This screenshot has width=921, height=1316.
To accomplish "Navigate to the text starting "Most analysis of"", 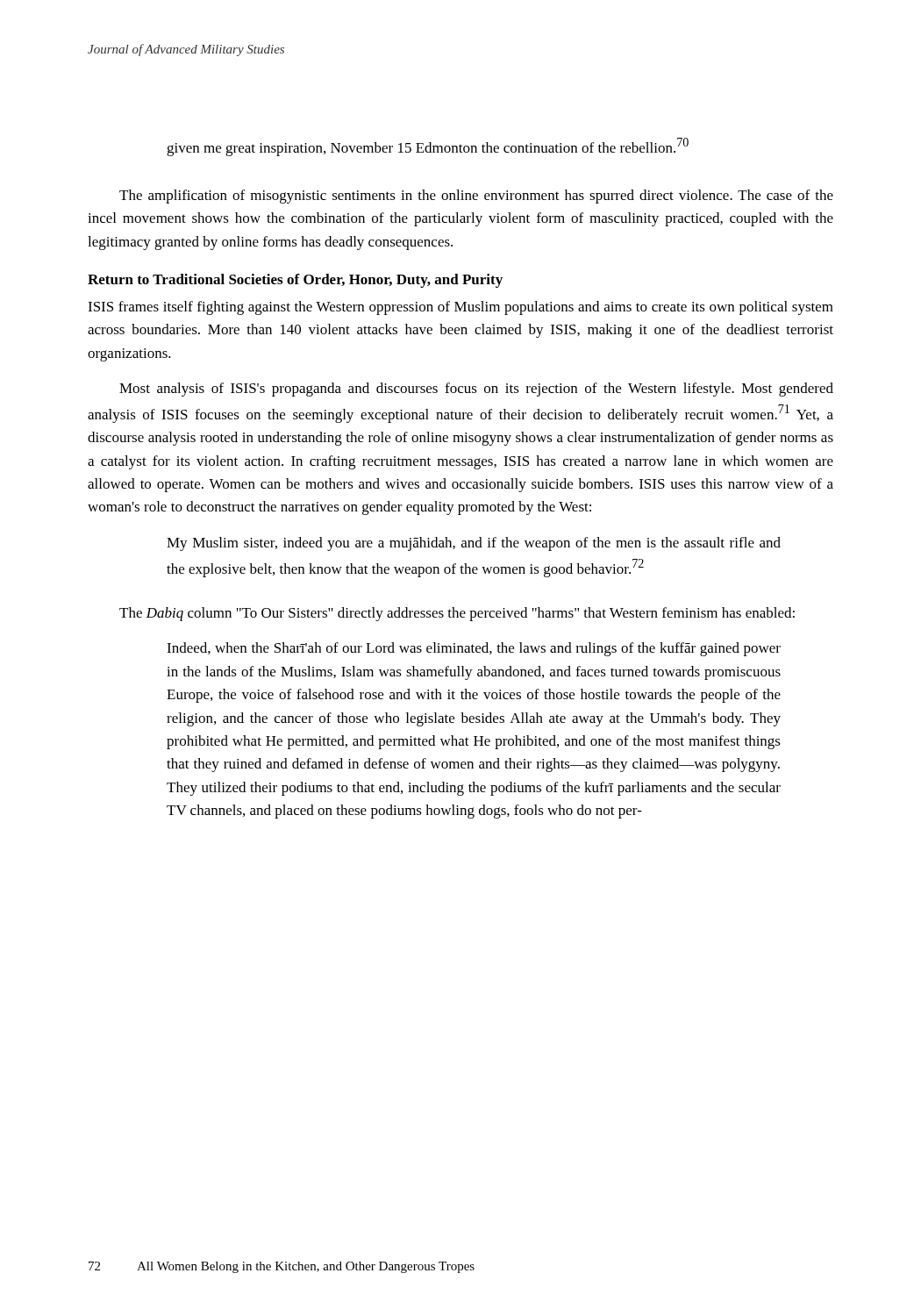I will point(460,448).
